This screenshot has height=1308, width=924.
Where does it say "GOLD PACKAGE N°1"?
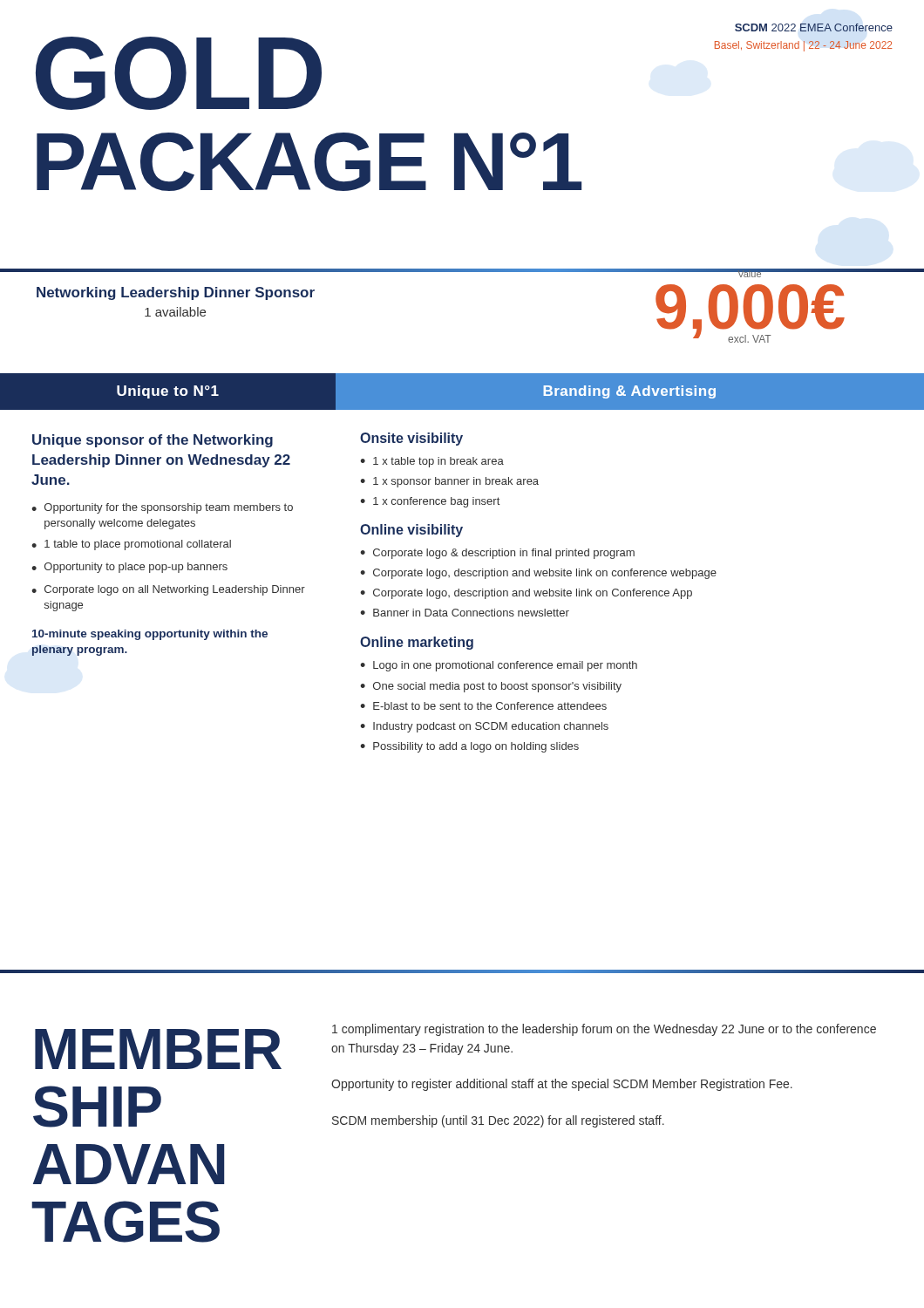point(307,113)
